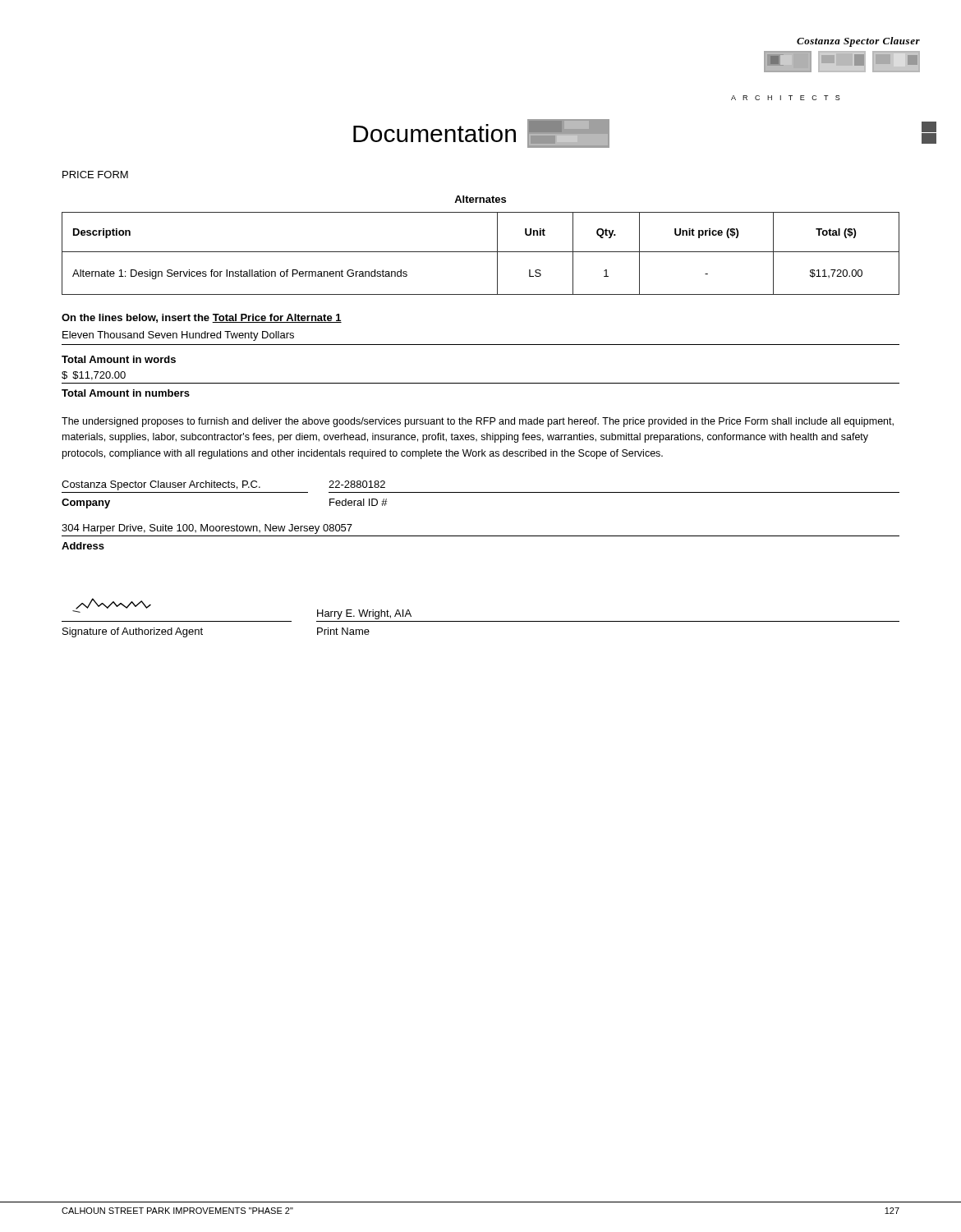Find the passage starting "Print Name"
Screen dimensions: 1232x961
[343, 631]
